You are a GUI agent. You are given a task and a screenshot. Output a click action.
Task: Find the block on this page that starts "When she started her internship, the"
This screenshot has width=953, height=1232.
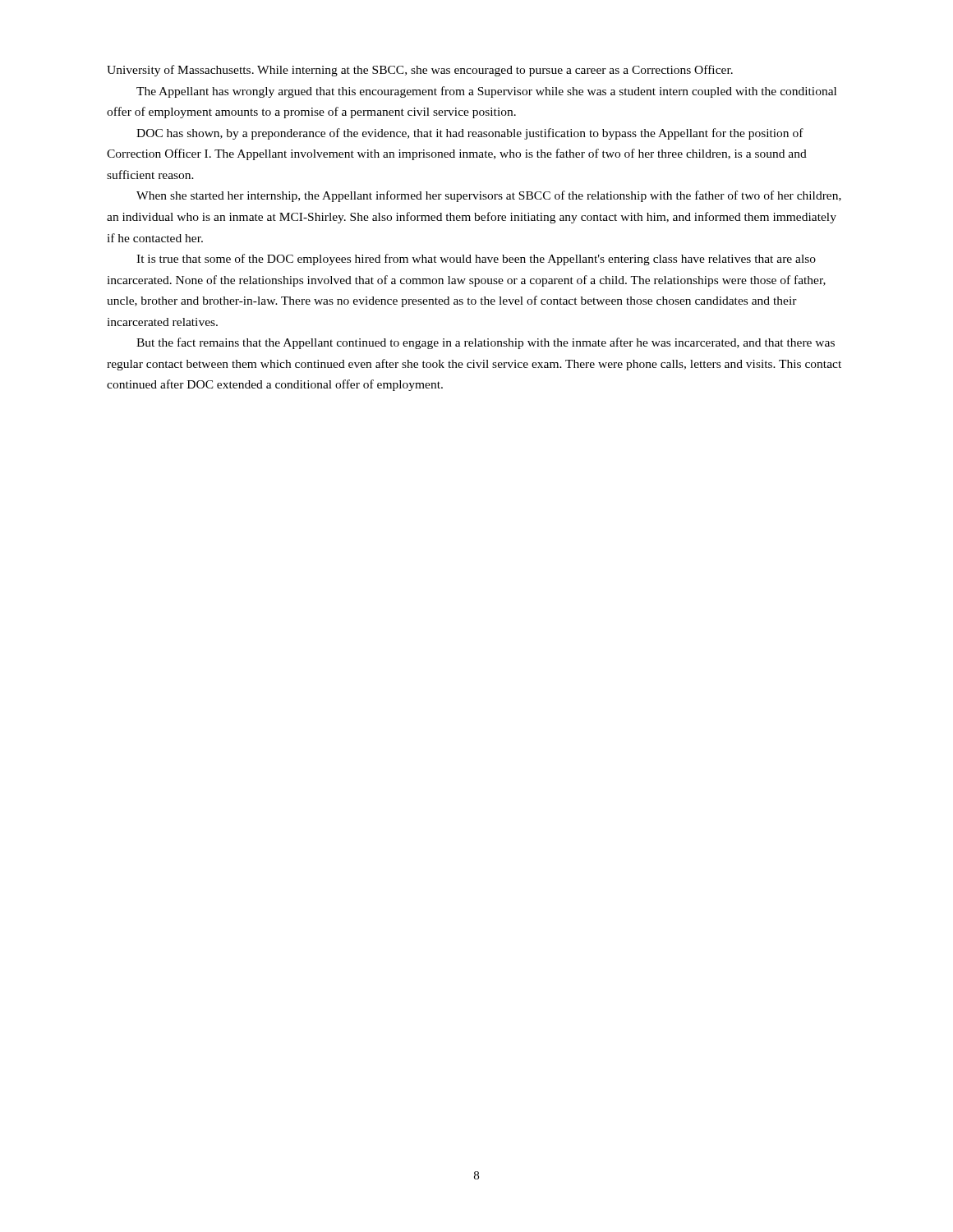point(476,217)
